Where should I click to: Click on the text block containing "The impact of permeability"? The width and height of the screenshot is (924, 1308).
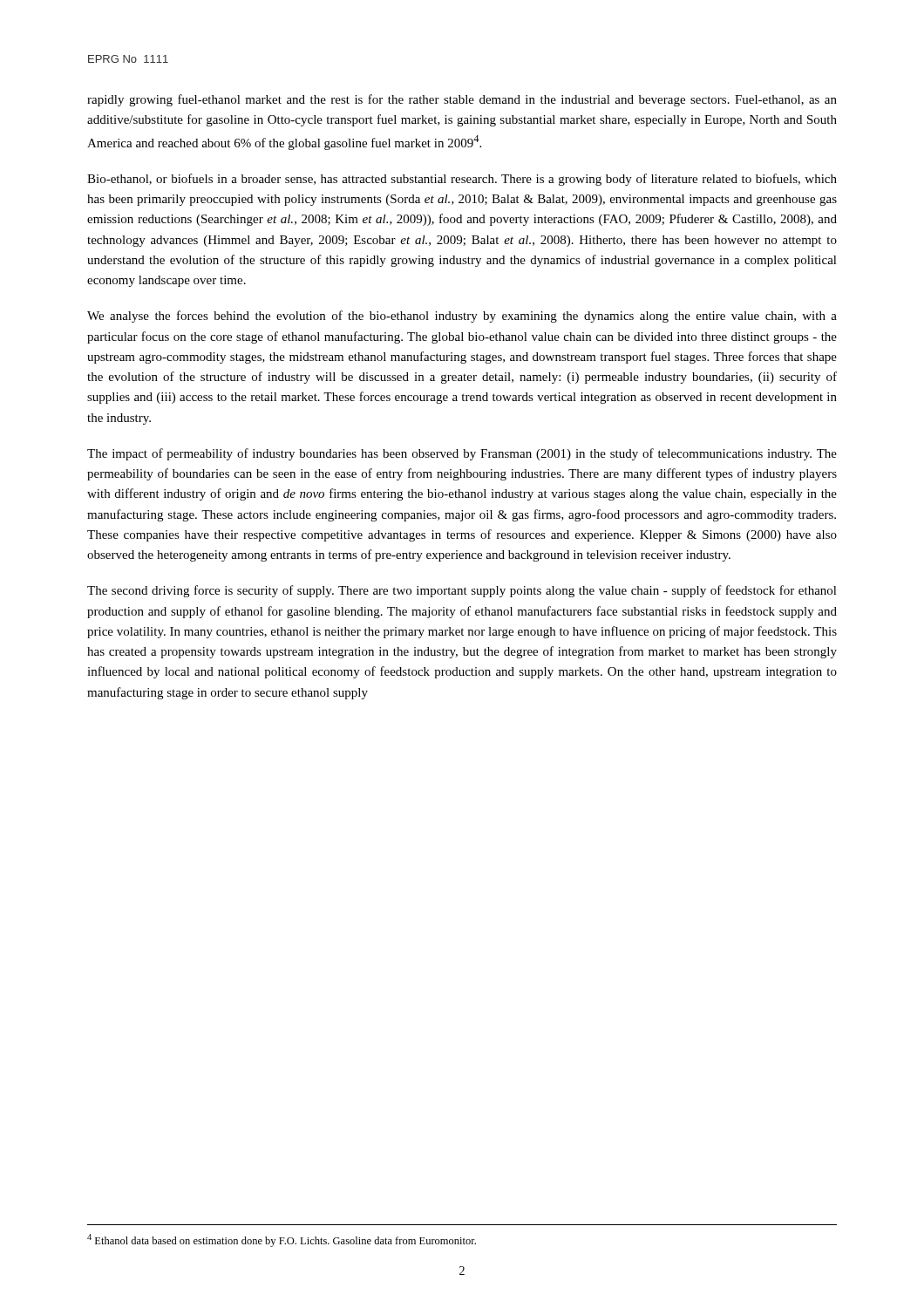[462, 504]
